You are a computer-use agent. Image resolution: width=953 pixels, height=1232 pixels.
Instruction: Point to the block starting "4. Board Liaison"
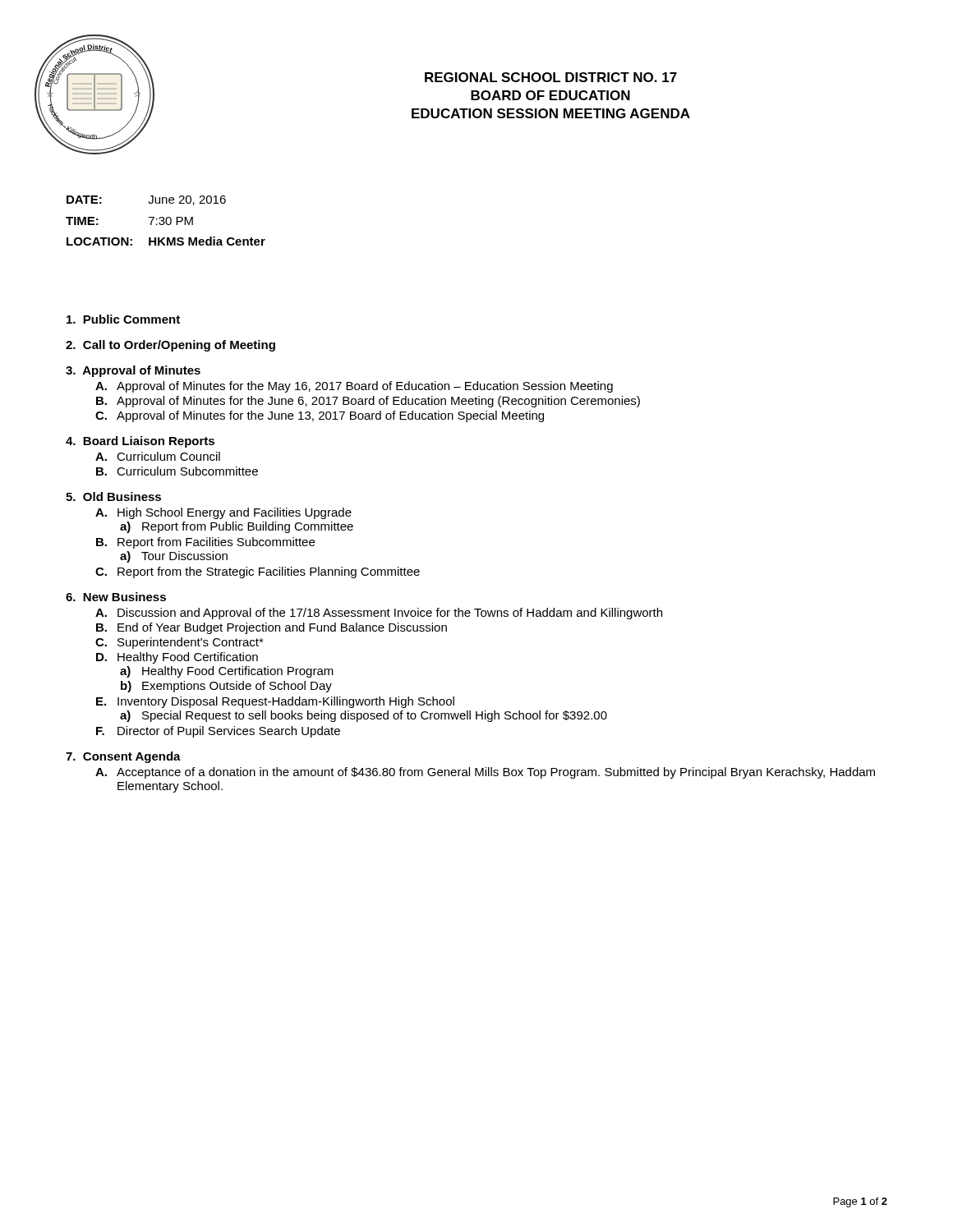(140, 442)
